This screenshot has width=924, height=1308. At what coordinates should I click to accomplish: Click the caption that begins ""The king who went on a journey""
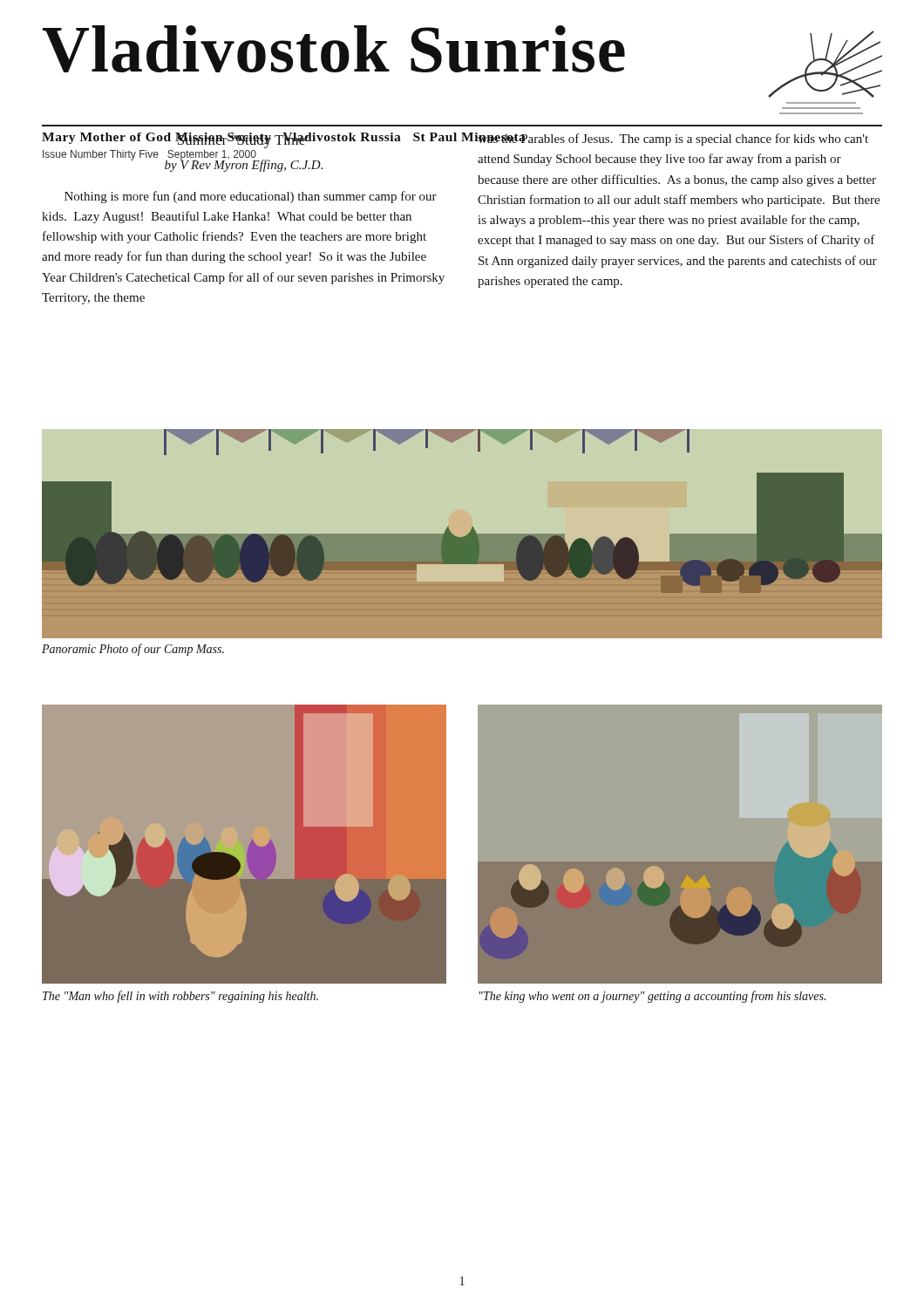pyautogui.click(x=652, y=996)
